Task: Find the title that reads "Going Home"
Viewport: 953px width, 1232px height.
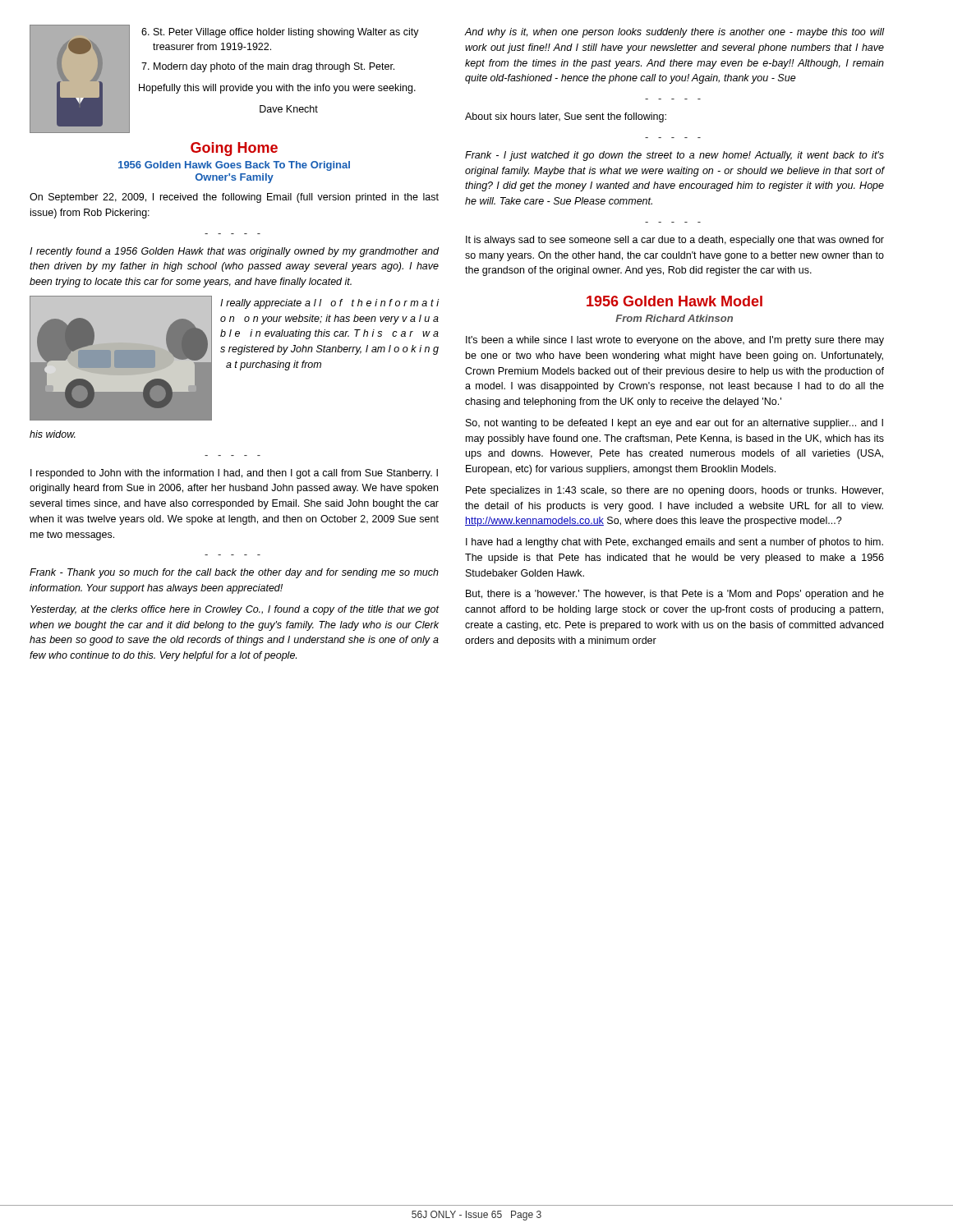Action: [x=234, y=148]
